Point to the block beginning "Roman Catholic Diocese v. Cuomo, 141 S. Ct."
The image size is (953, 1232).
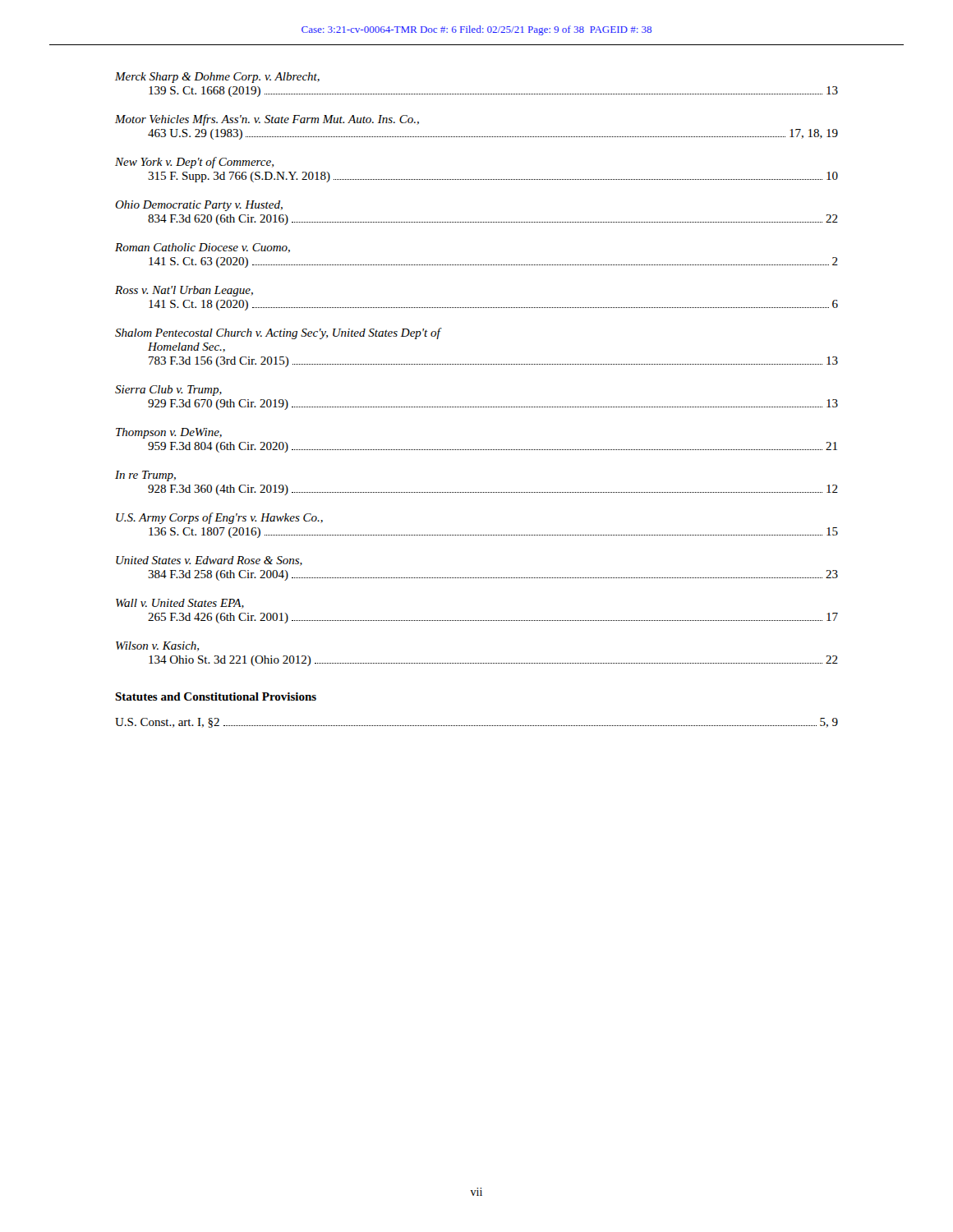pos(476,255)
